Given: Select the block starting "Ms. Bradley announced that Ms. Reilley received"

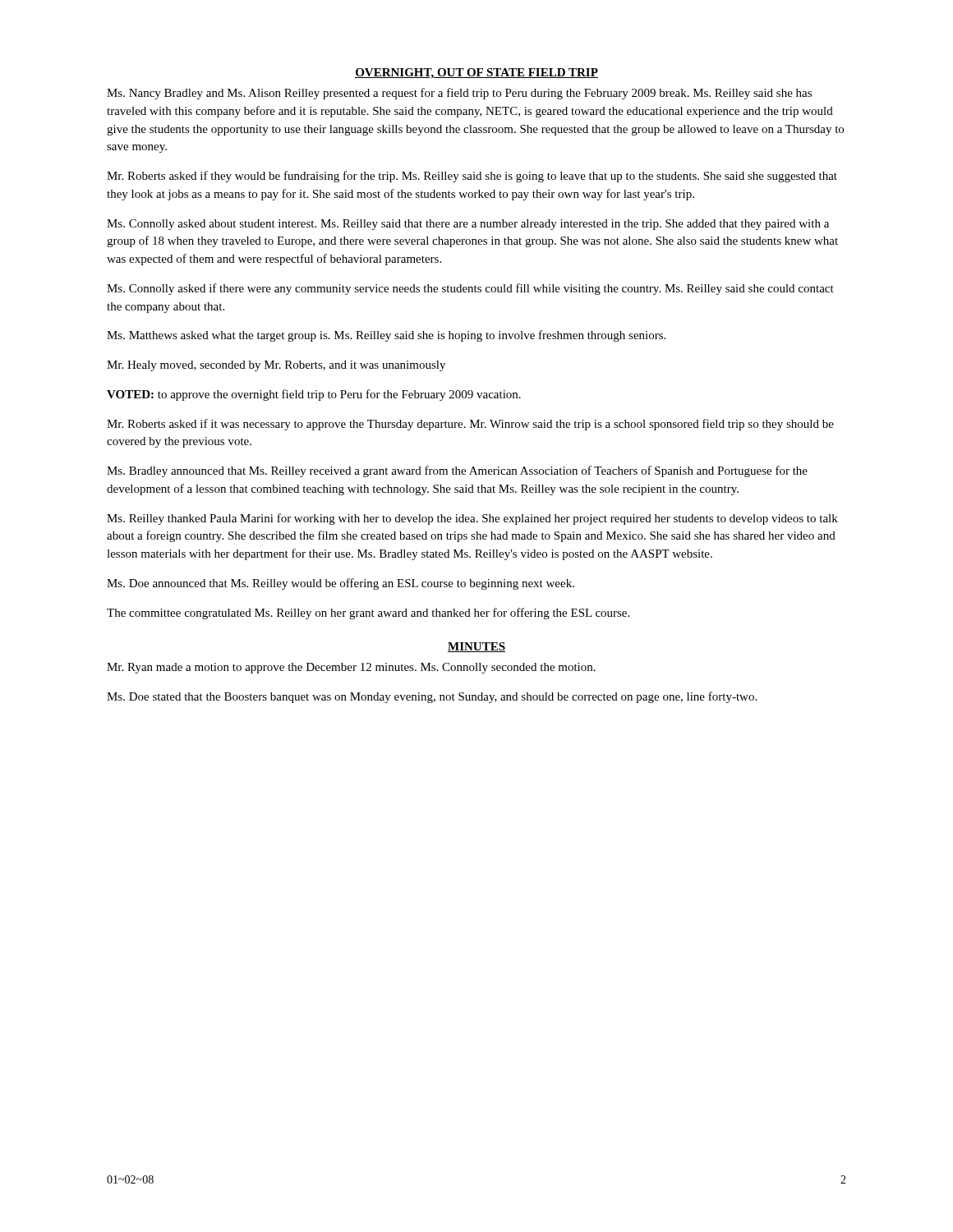Looking at the screenshot, I should pyautogui.click(x=457, y=480).
